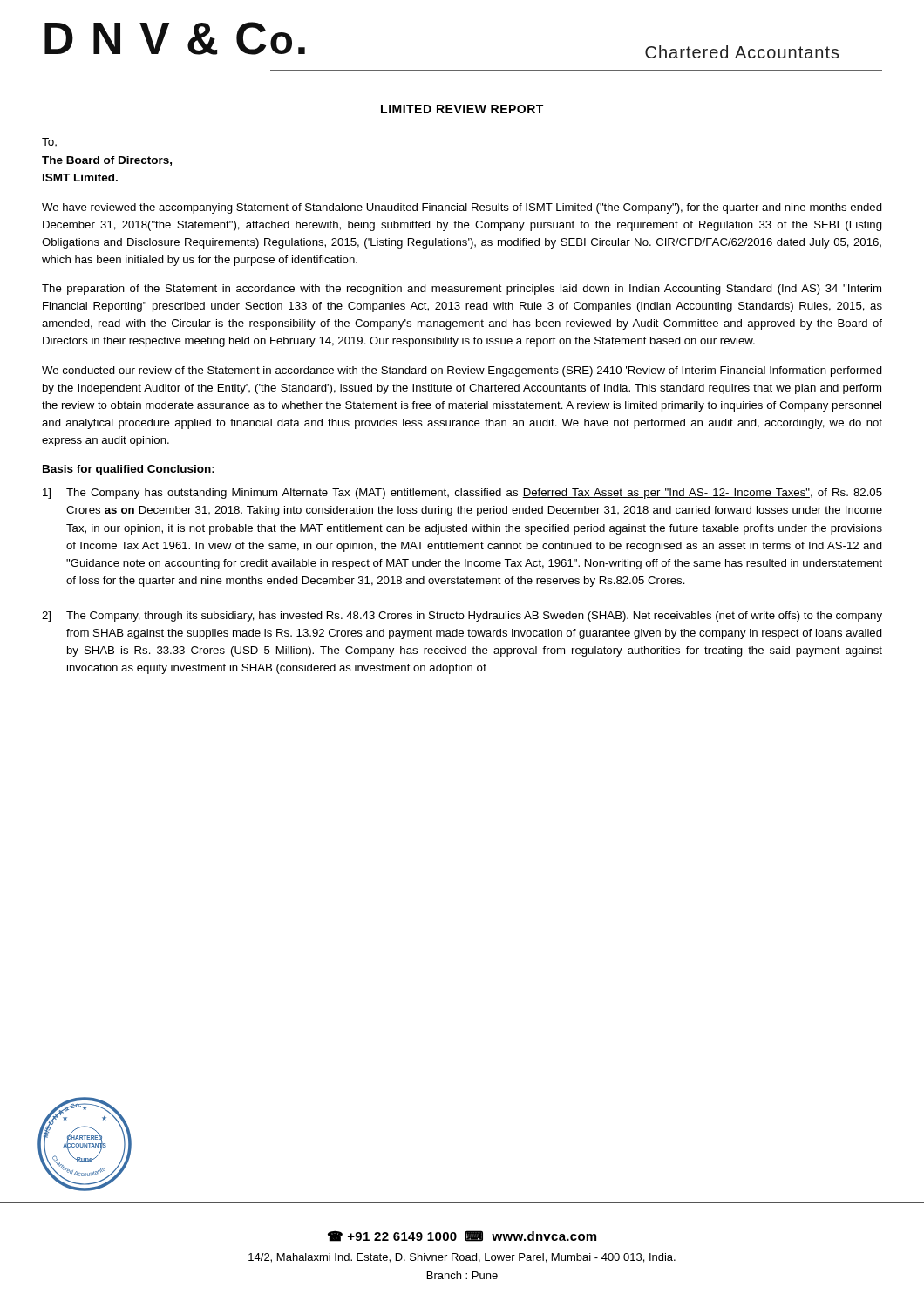Viewport: 924px width, 1308px height.
Task: Locate a illustration
Action: tap(87, 1146)
